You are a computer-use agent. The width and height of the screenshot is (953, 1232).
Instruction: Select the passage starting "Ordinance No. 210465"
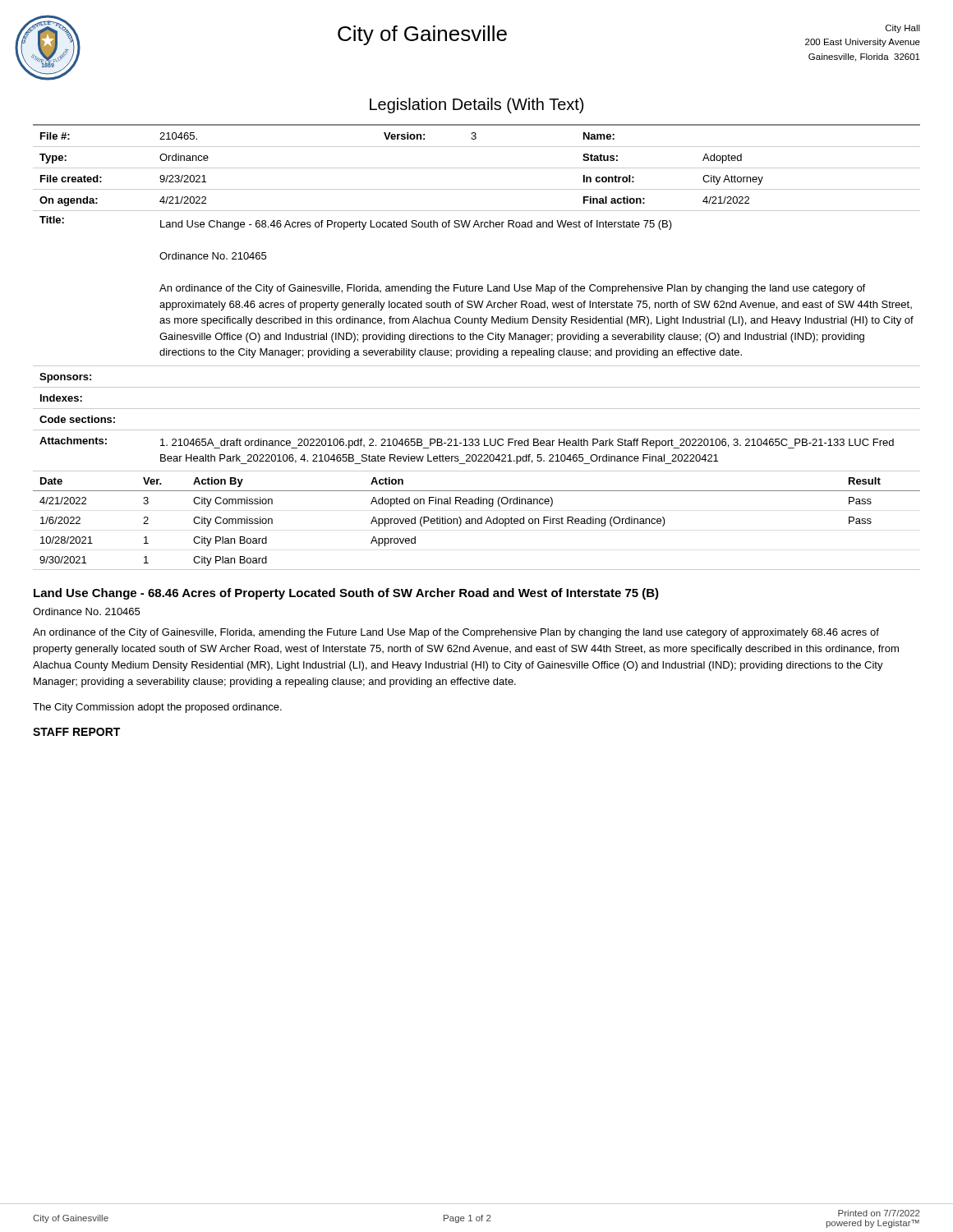(x=87, y=611)
